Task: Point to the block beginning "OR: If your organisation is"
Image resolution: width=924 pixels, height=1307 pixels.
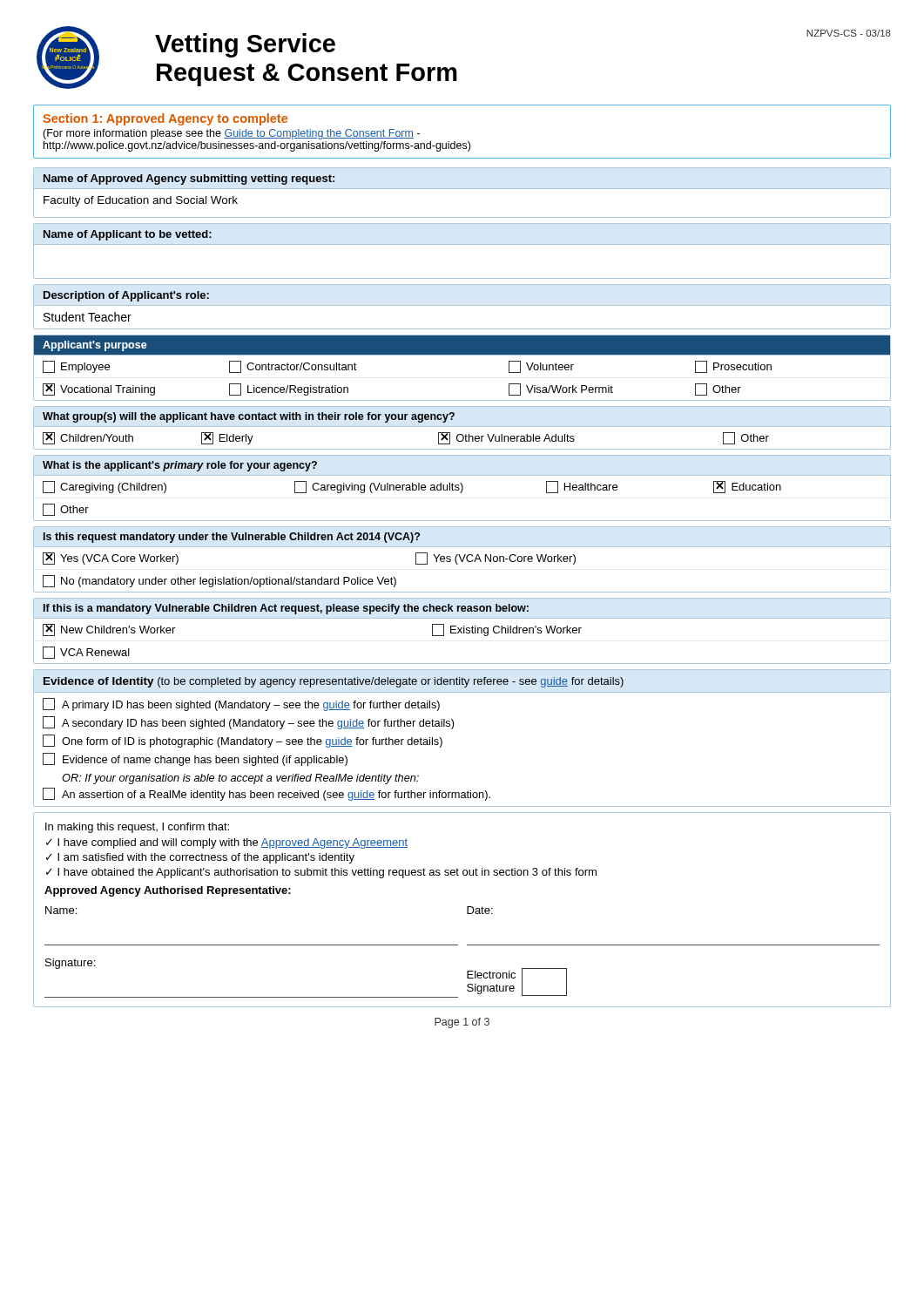Action: 241,778
